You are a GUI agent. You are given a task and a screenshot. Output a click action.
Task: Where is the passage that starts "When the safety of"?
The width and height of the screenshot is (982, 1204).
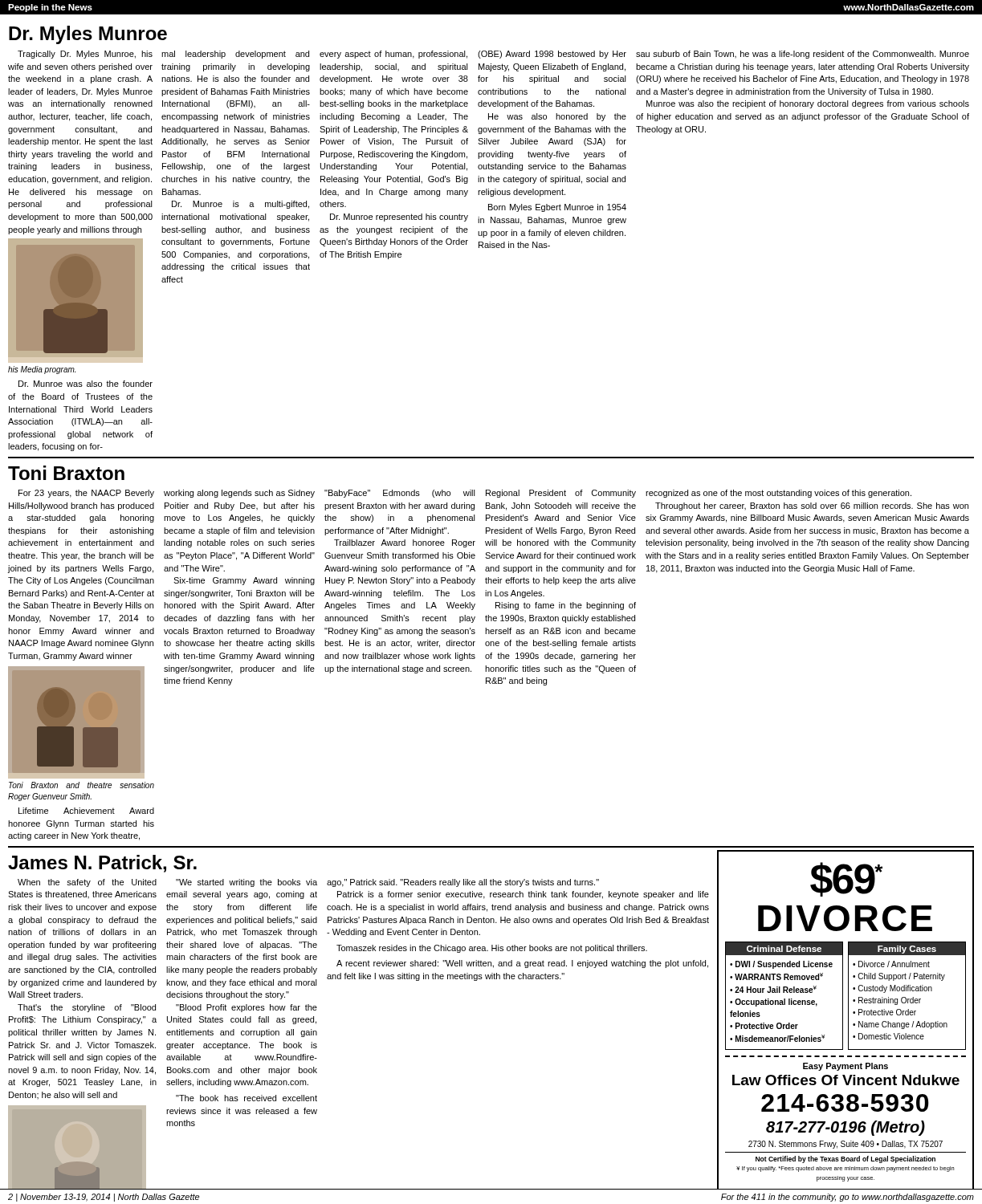(82, 989)
